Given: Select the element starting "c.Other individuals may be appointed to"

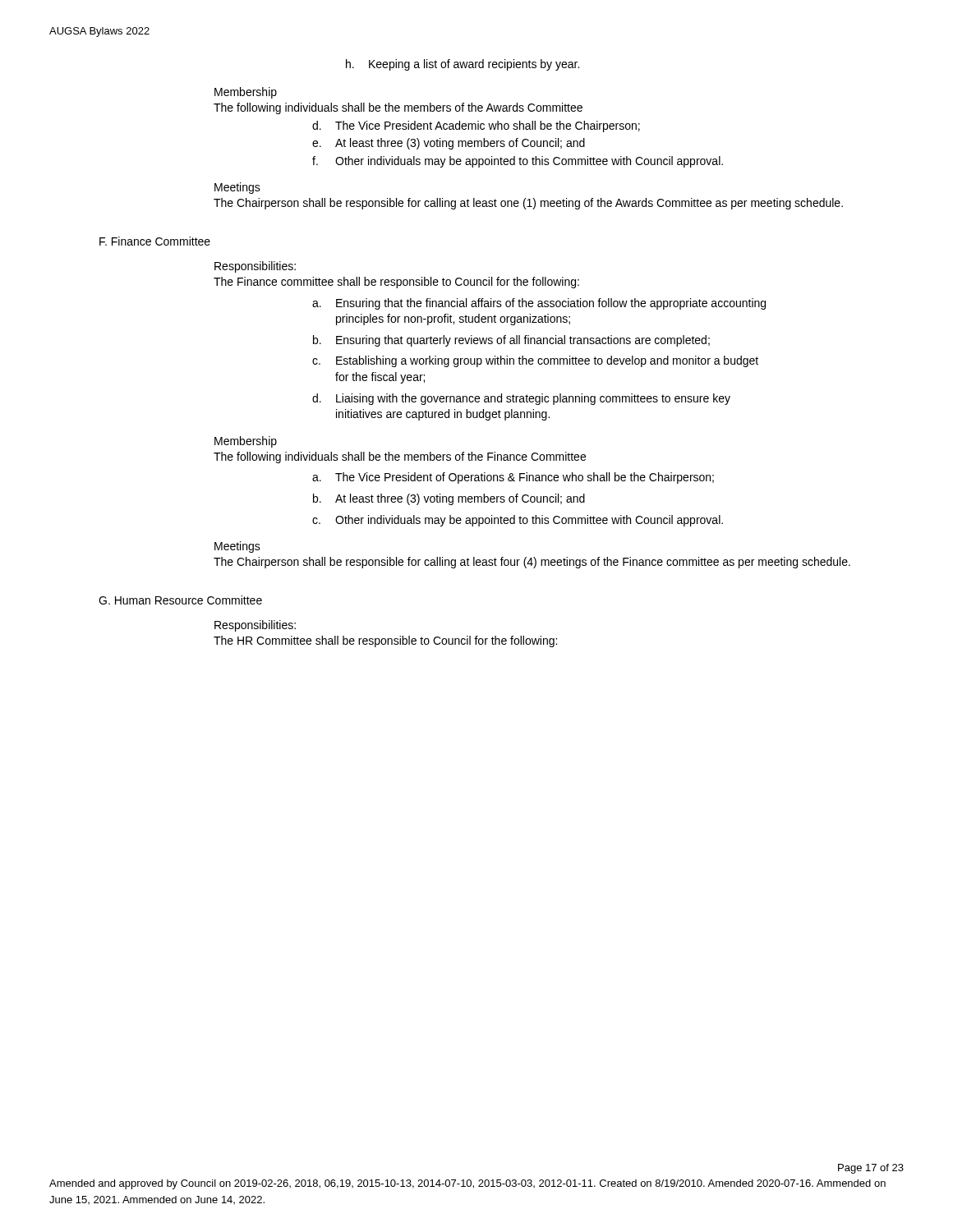Looking at the screenshot, I should click(518, 520).
